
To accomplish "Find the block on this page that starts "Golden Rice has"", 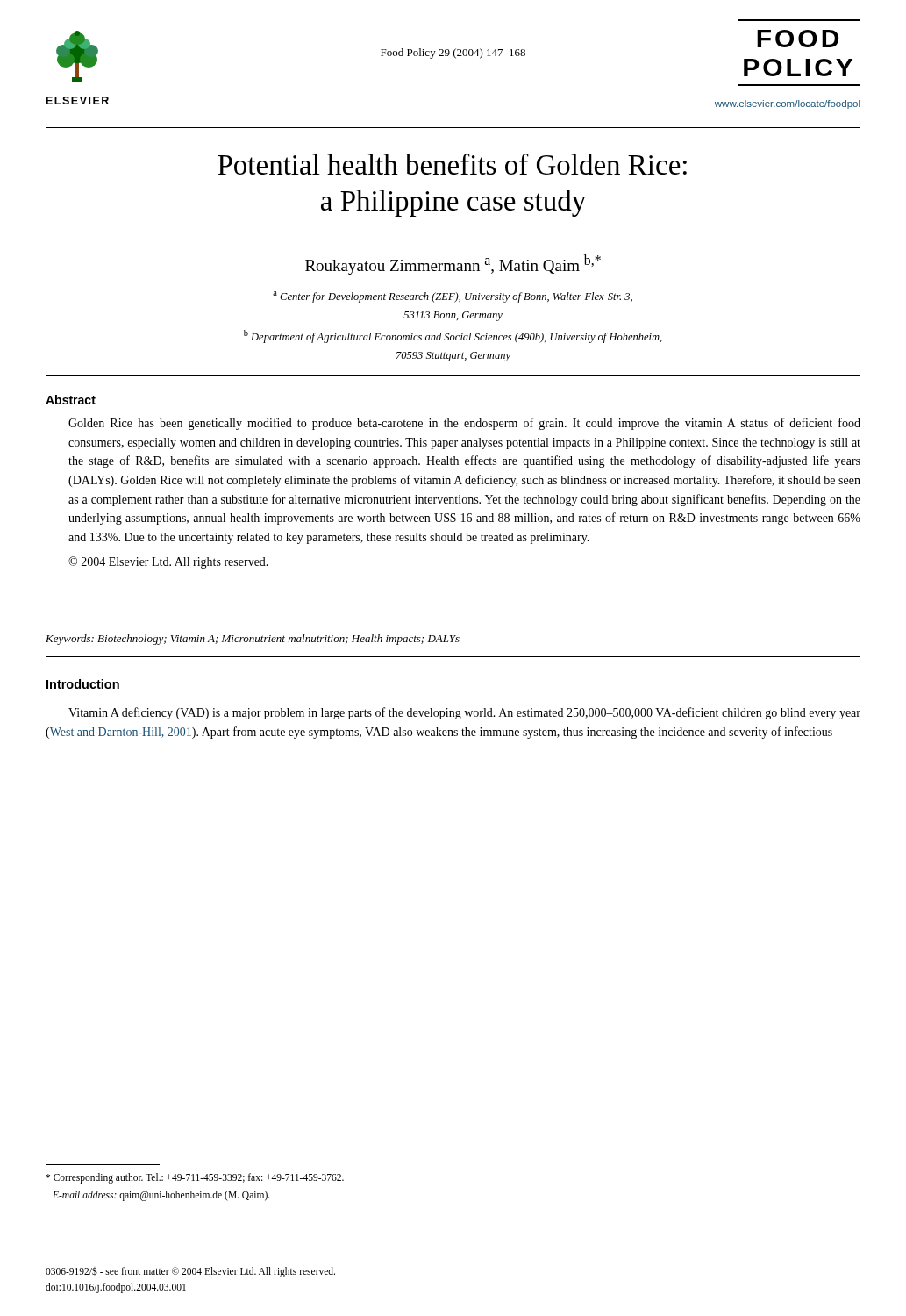I will [464, 493].
